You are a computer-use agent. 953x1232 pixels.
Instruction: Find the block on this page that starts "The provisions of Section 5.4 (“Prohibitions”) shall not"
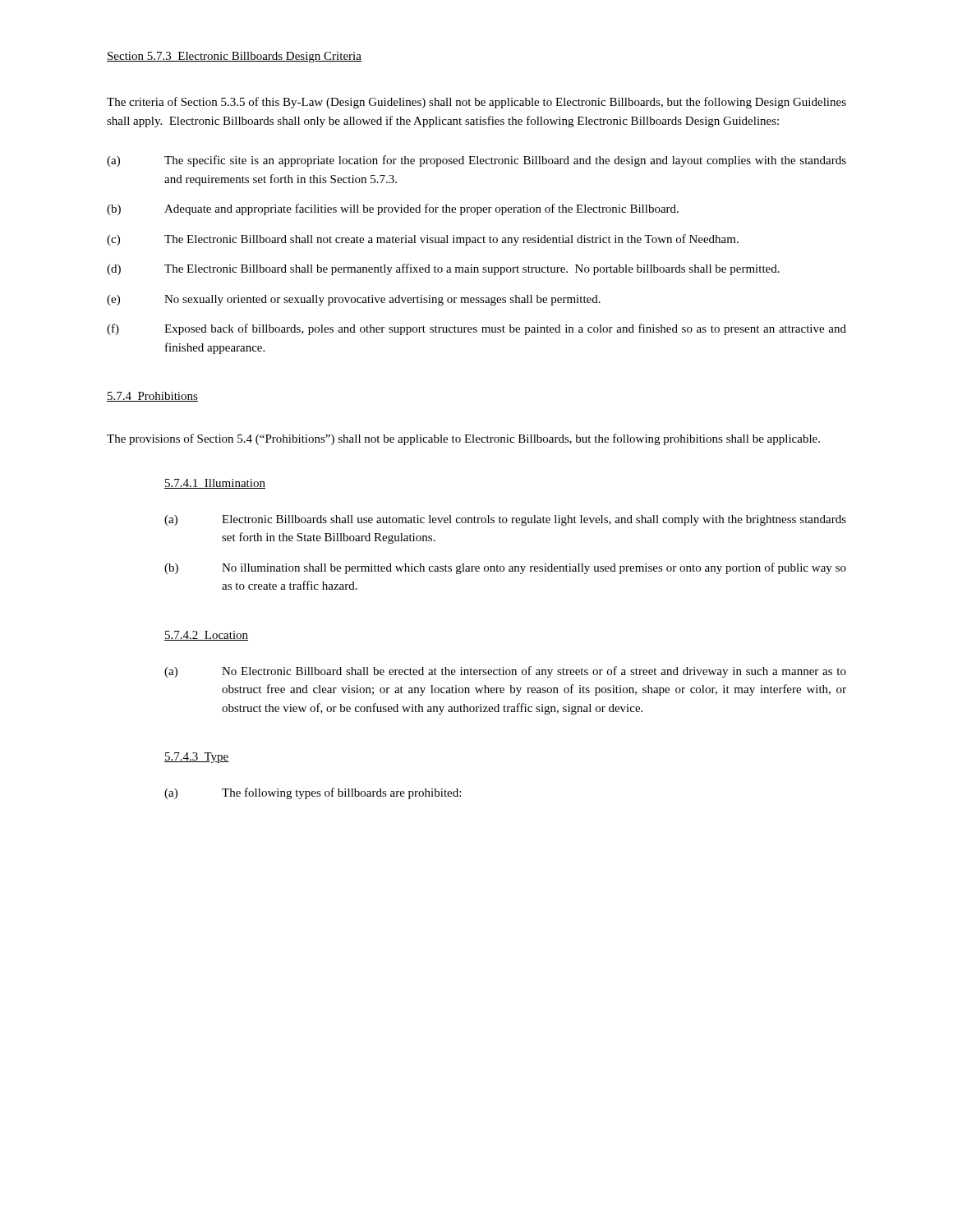(x=464, y=439)
